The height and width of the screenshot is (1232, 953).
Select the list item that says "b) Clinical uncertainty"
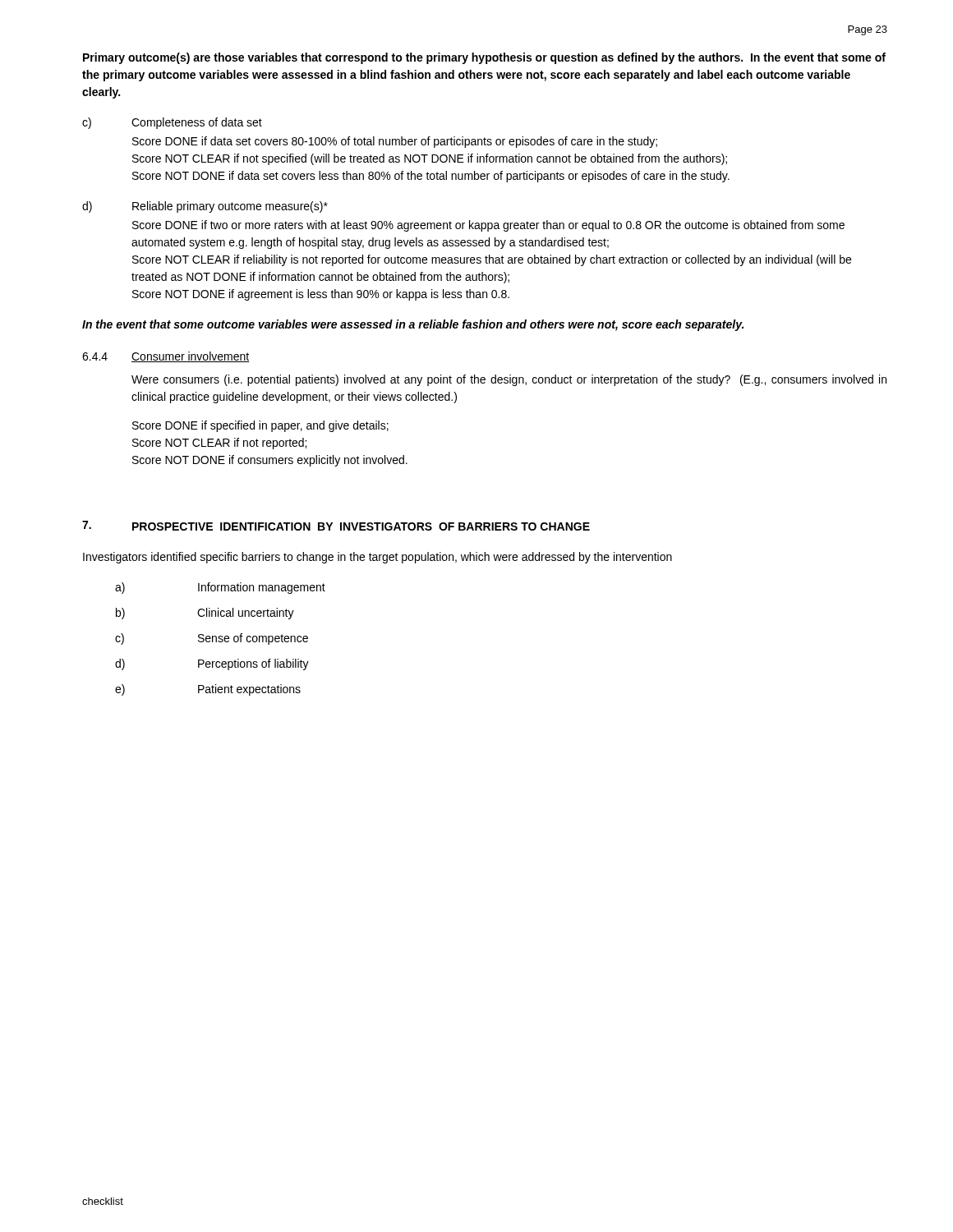[205, 614]
